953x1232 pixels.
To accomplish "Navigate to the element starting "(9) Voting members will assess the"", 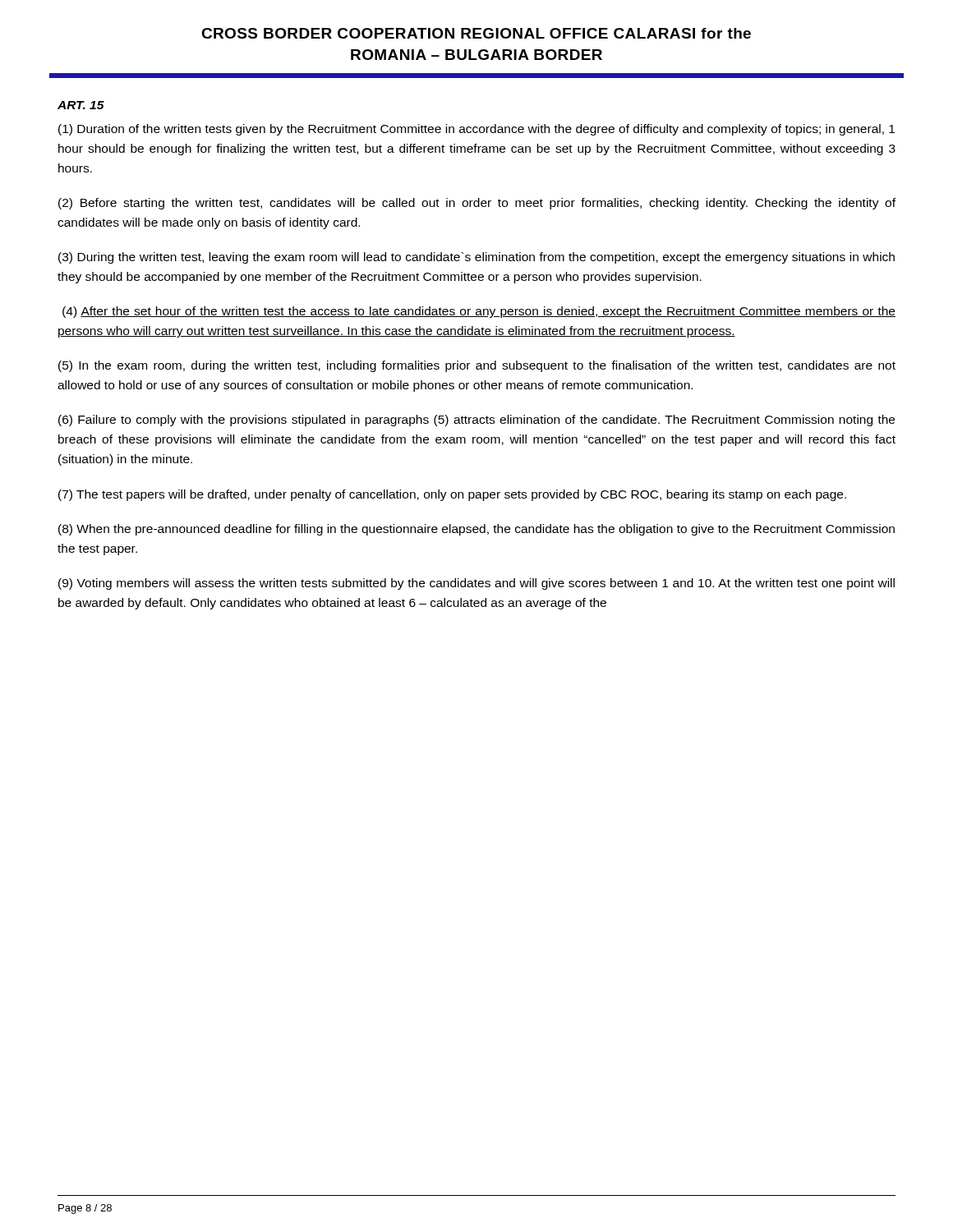I will [476, 593].
